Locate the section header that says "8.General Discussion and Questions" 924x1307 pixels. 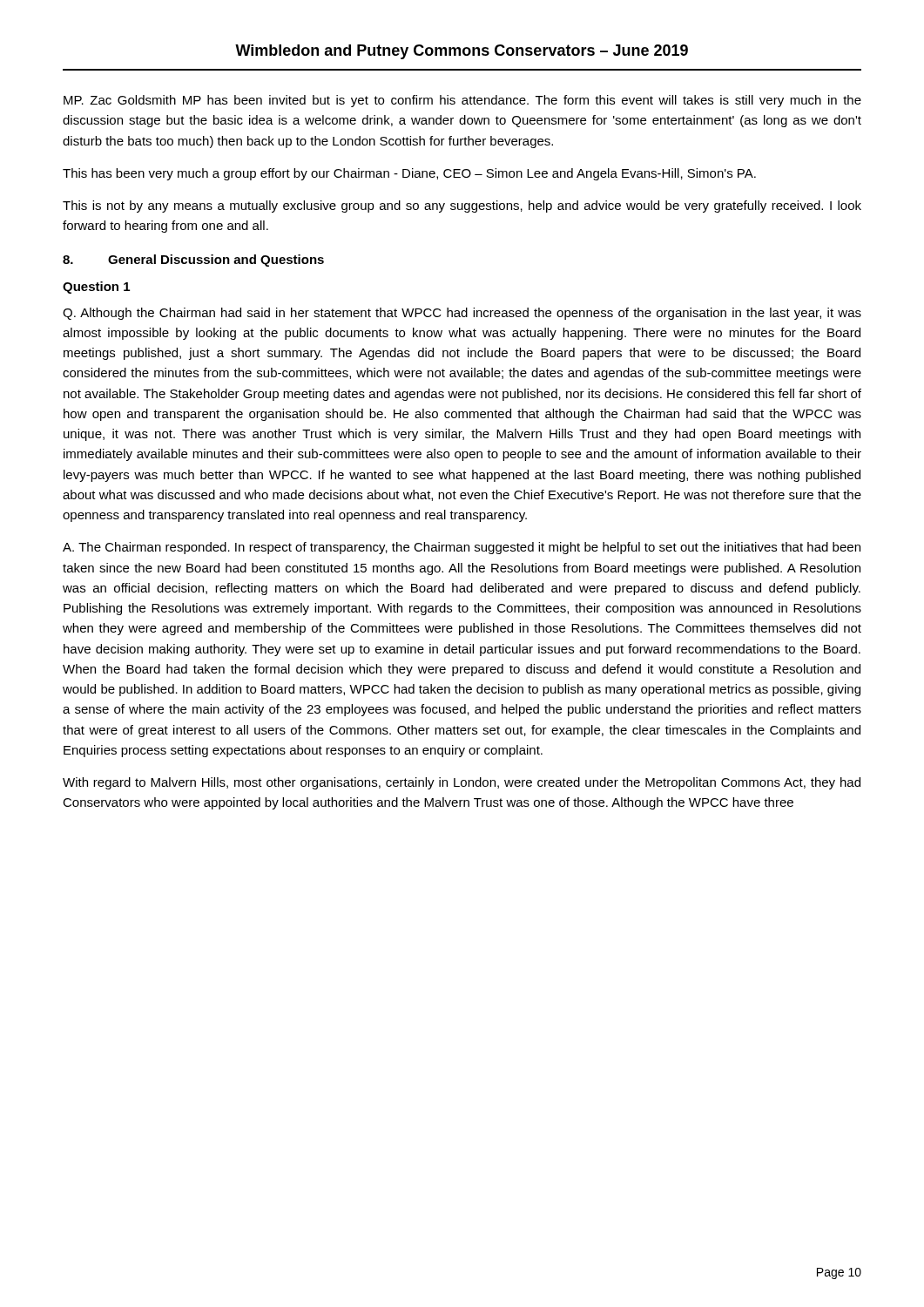click(x=194, y=259)
